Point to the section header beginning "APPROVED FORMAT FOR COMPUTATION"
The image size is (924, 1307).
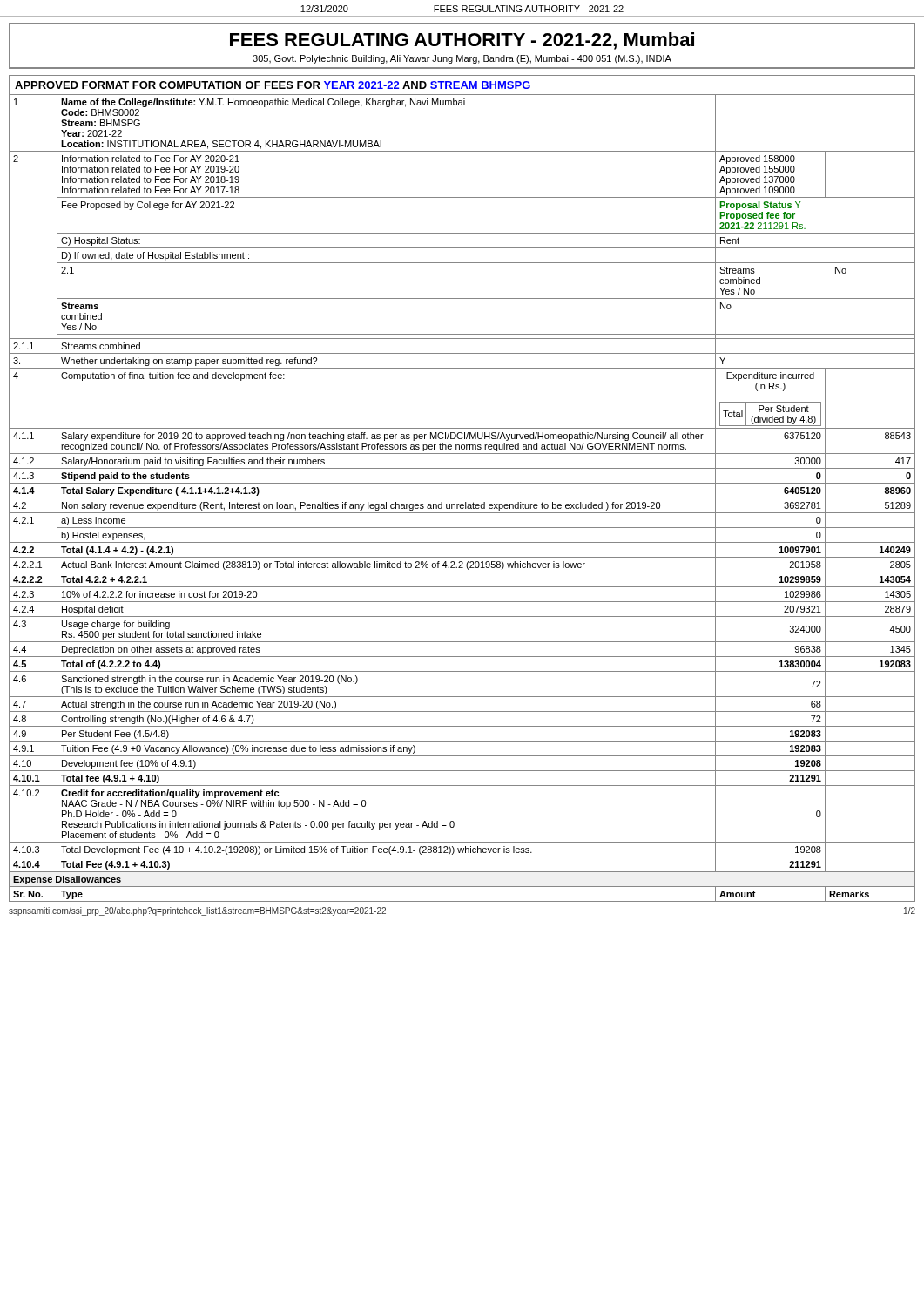[273, 85]
